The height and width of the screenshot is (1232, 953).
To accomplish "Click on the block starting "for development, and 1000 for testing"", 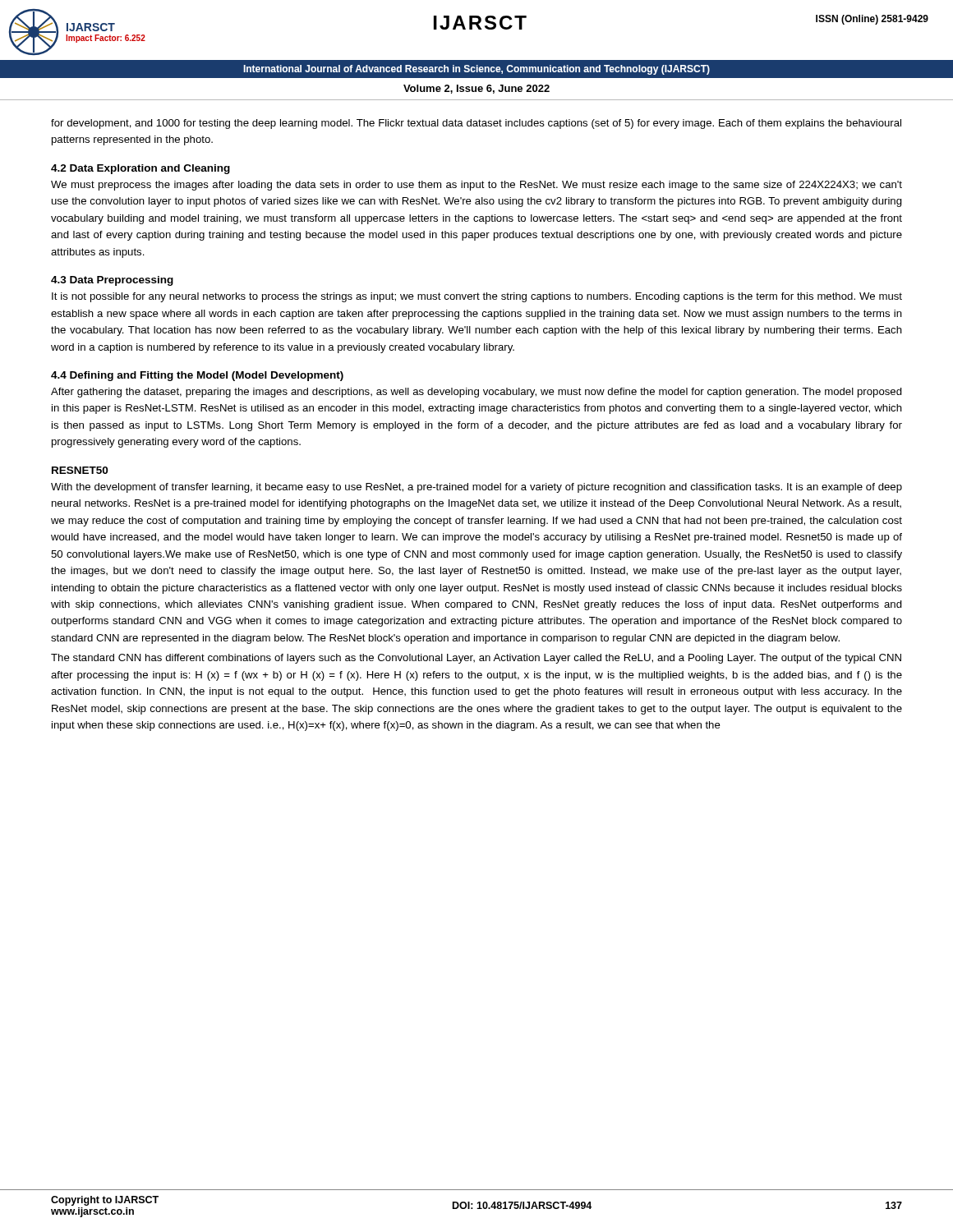I will coord(476,131).
